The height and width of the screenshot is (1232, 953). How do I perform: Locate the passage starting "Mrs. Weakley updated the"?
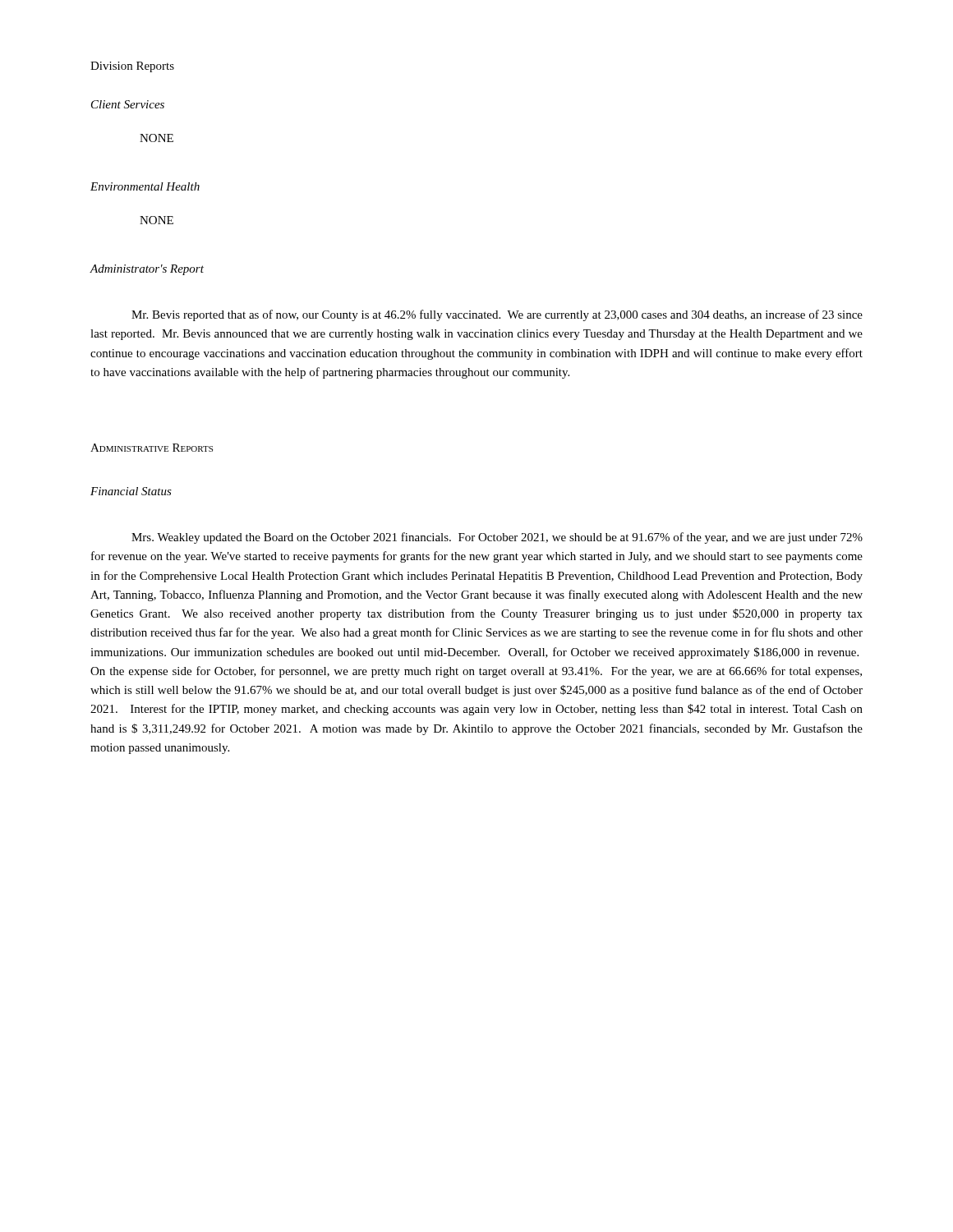click(476, 642)
